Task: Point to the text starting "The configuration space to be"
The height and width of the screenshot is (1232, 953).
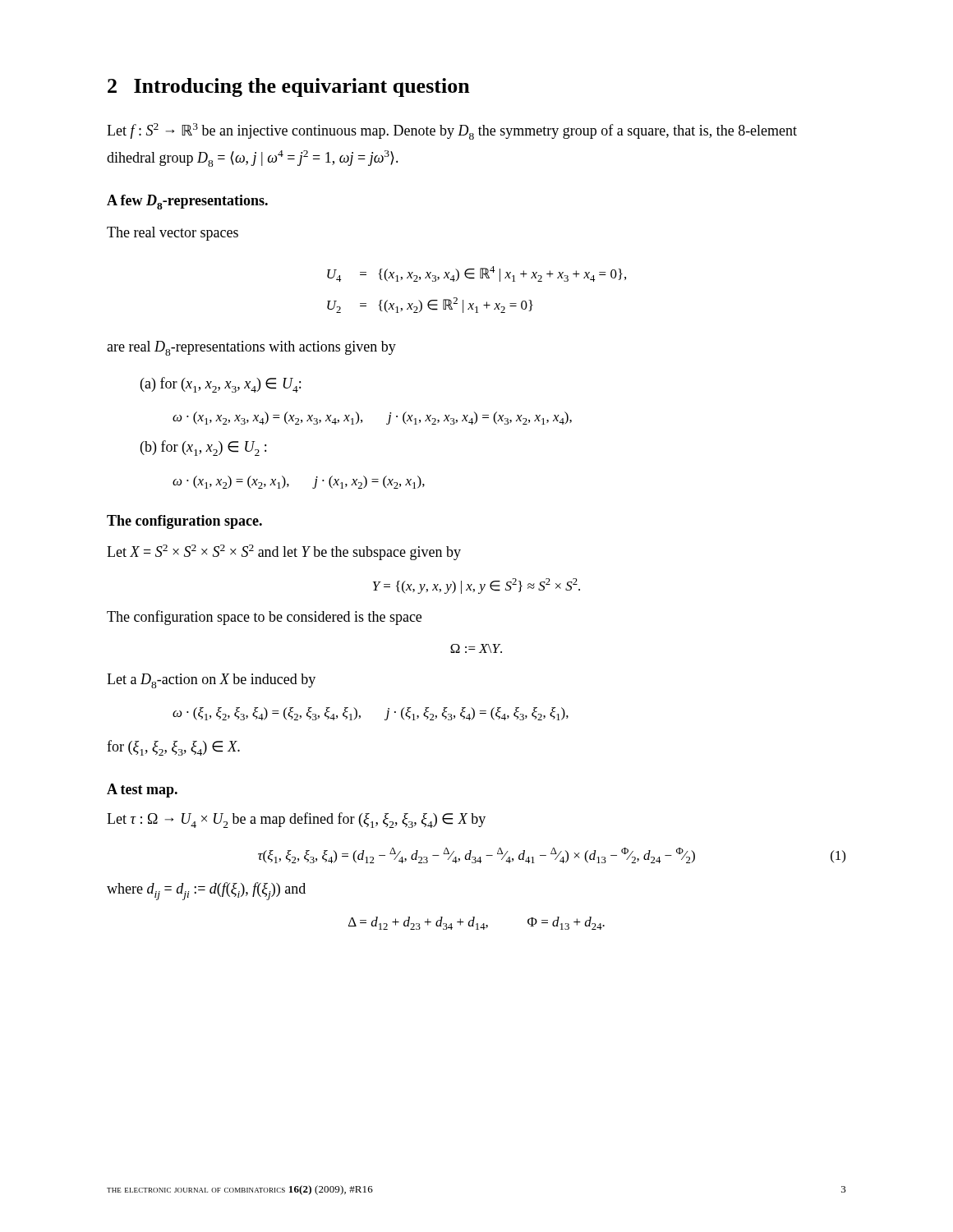Action: point(264,618)
